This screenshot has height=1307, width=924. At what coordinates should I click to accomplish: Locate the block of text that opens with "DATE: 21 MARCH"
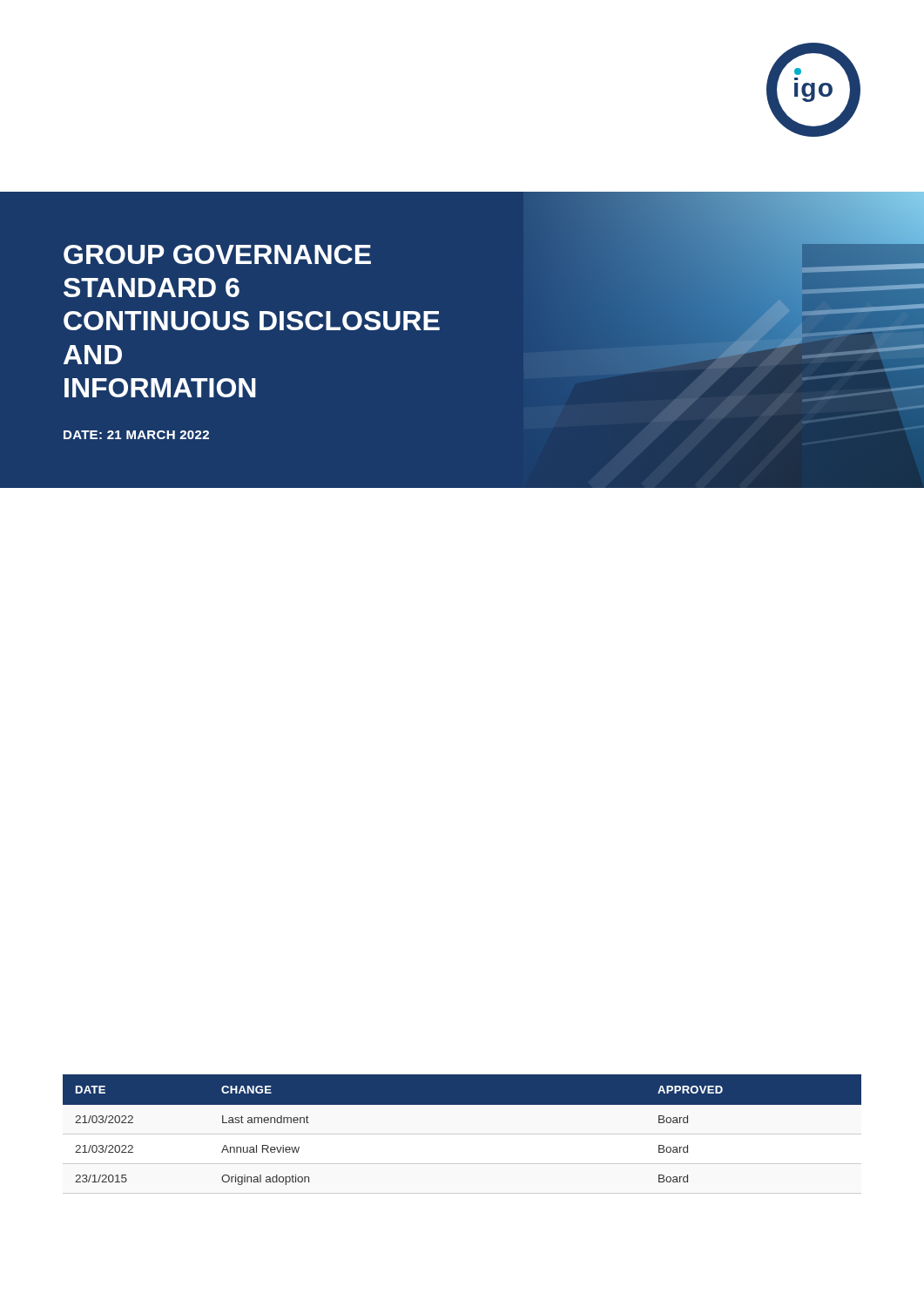pyautogui.click(x=136, y=435)
